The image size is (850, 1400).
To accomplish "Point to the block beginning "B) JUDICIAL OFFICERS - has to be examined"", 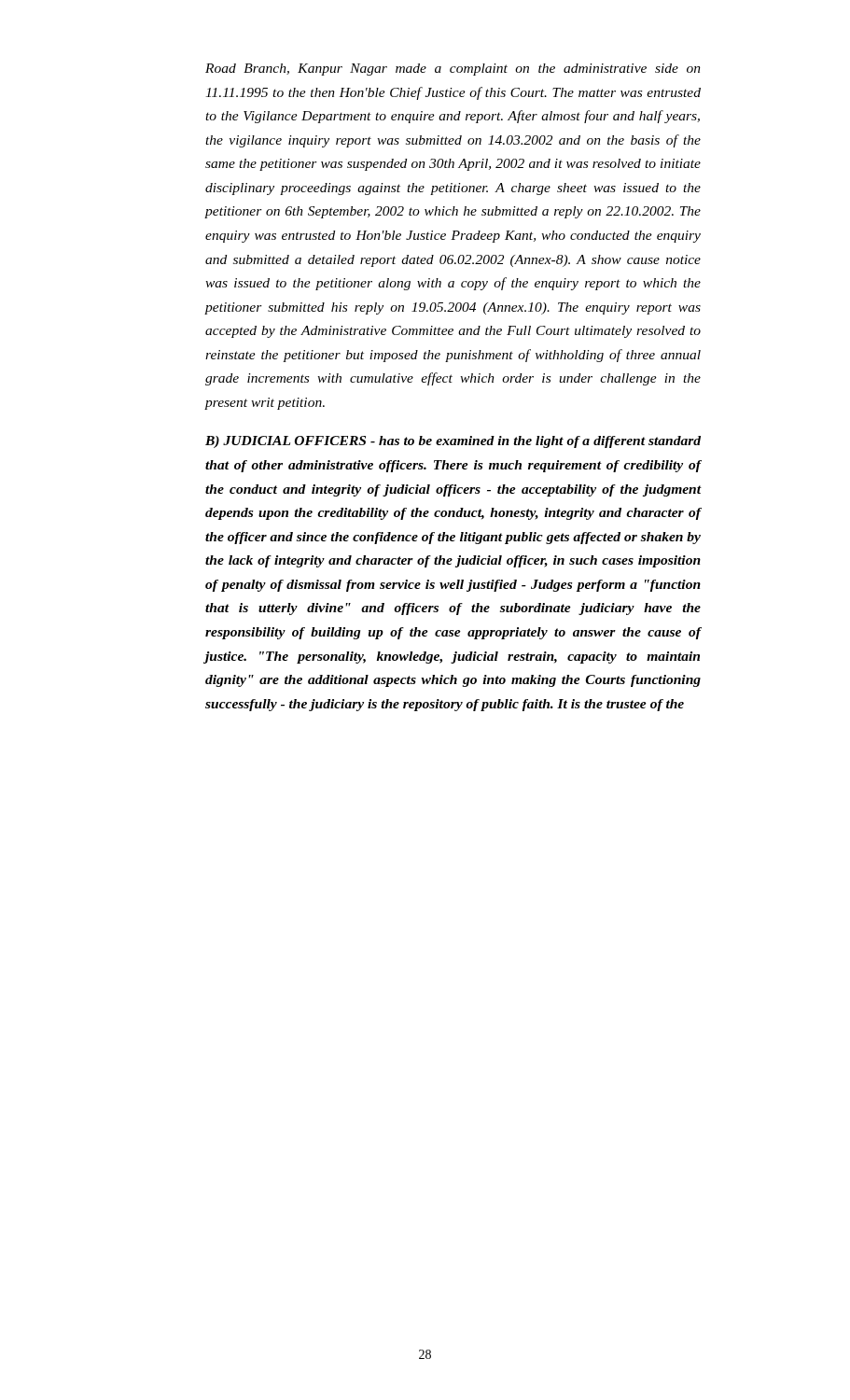I will tap(453, 572).
